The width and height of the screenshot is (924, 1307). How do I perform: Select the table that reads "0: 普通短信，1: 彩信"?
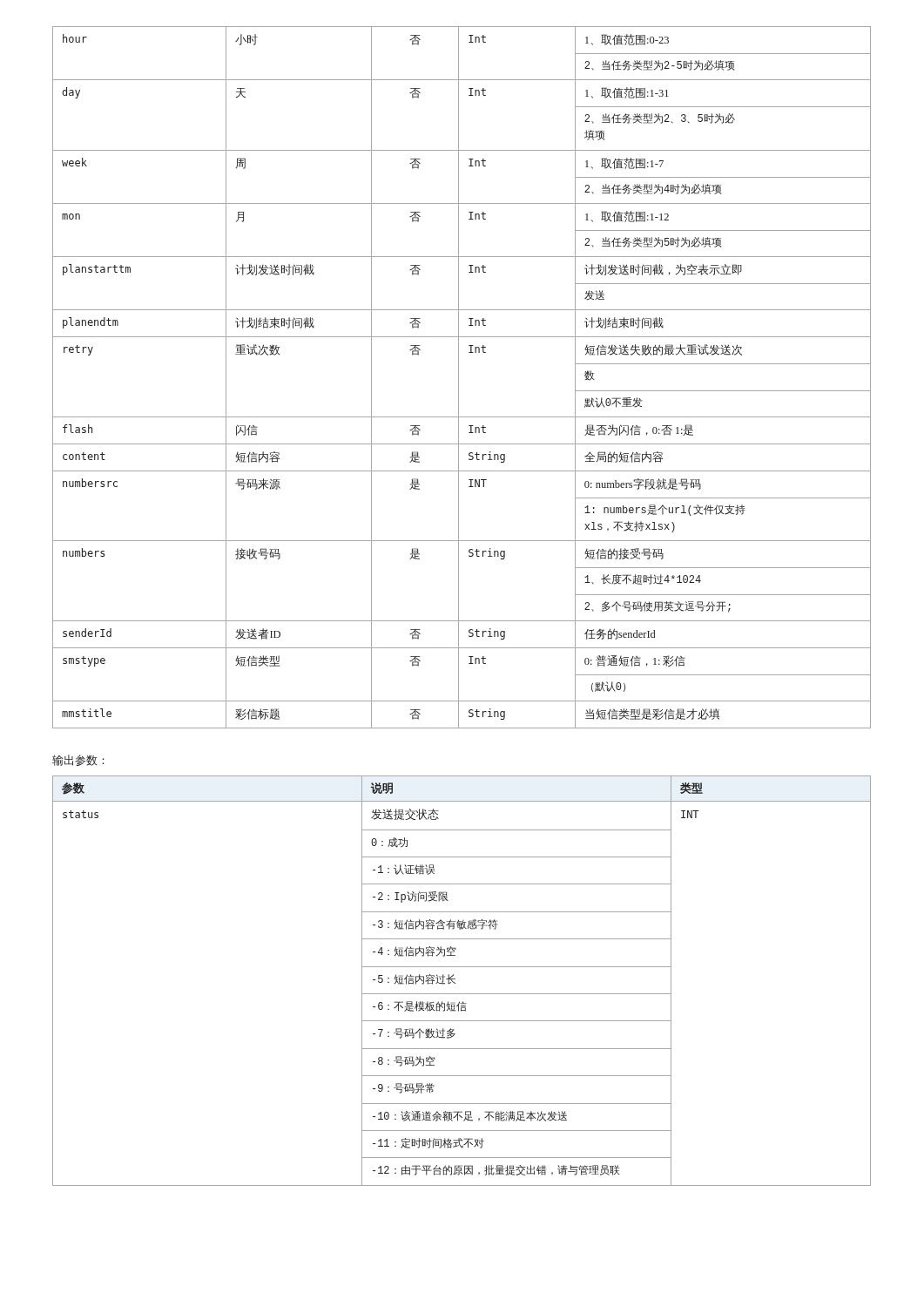click(462, 377)
